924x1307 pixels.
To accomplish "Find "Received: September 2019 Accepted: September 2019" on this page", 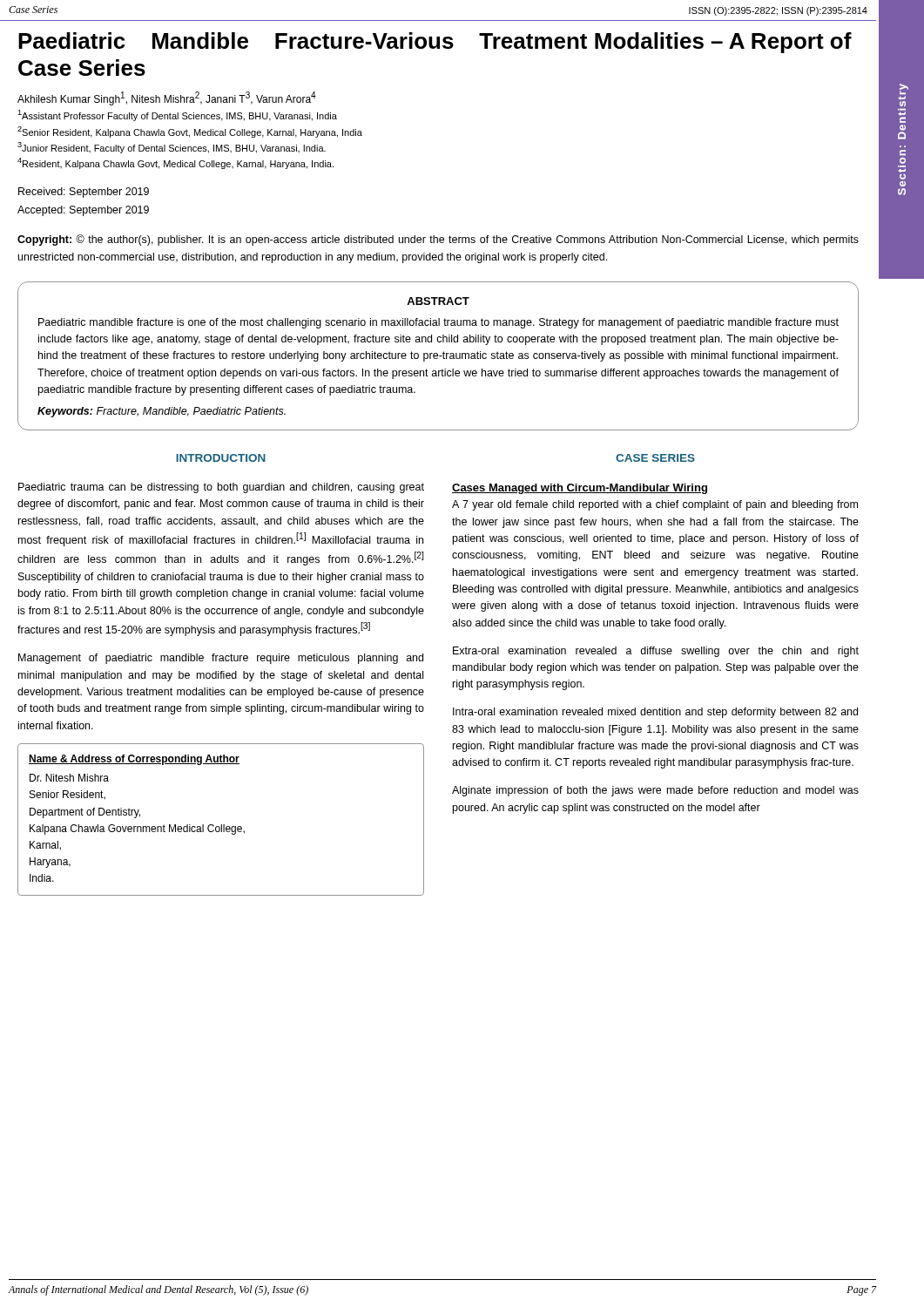I will point(84,193).
